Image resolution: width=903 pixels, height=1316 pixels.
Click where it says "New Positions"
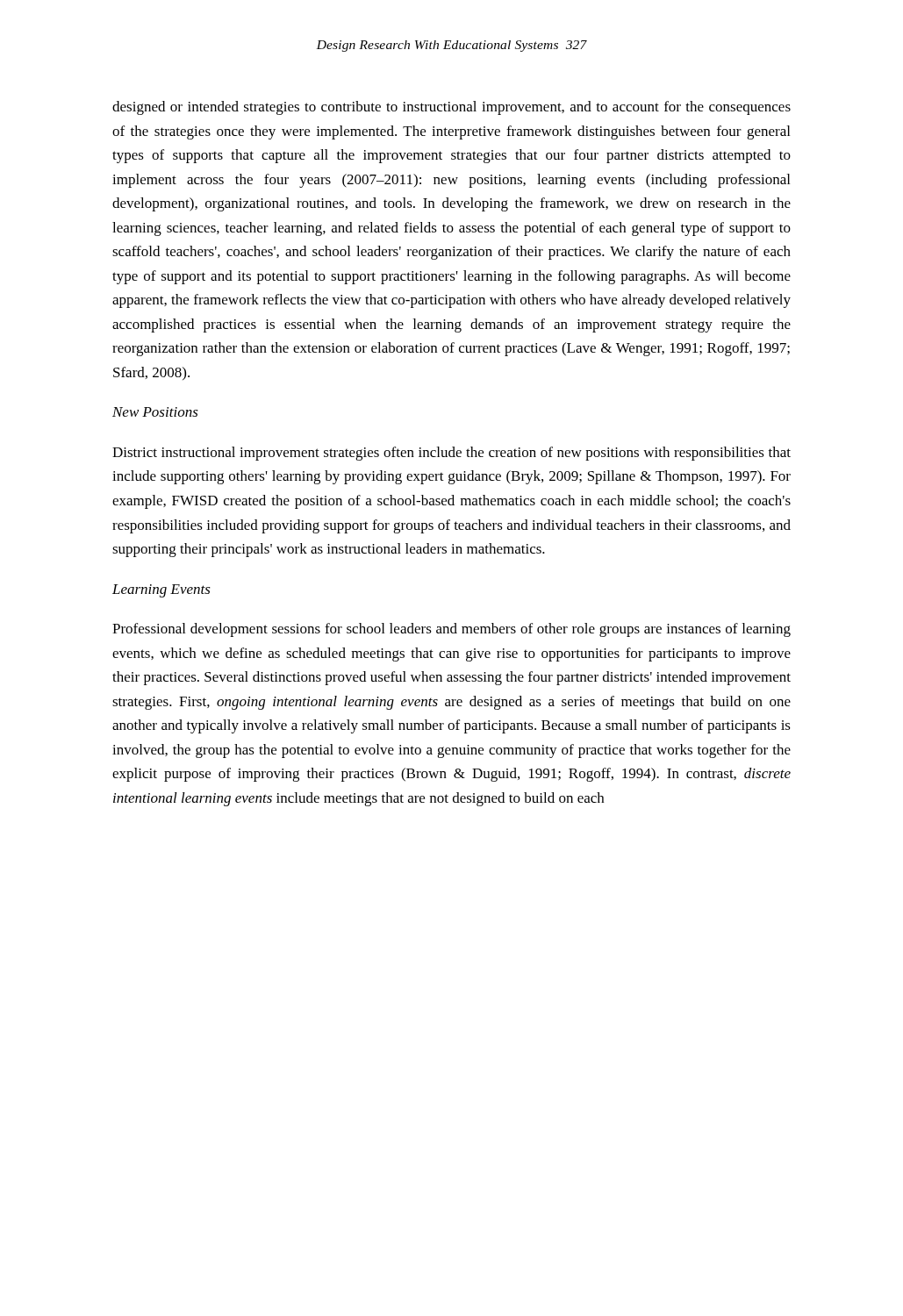155,412
